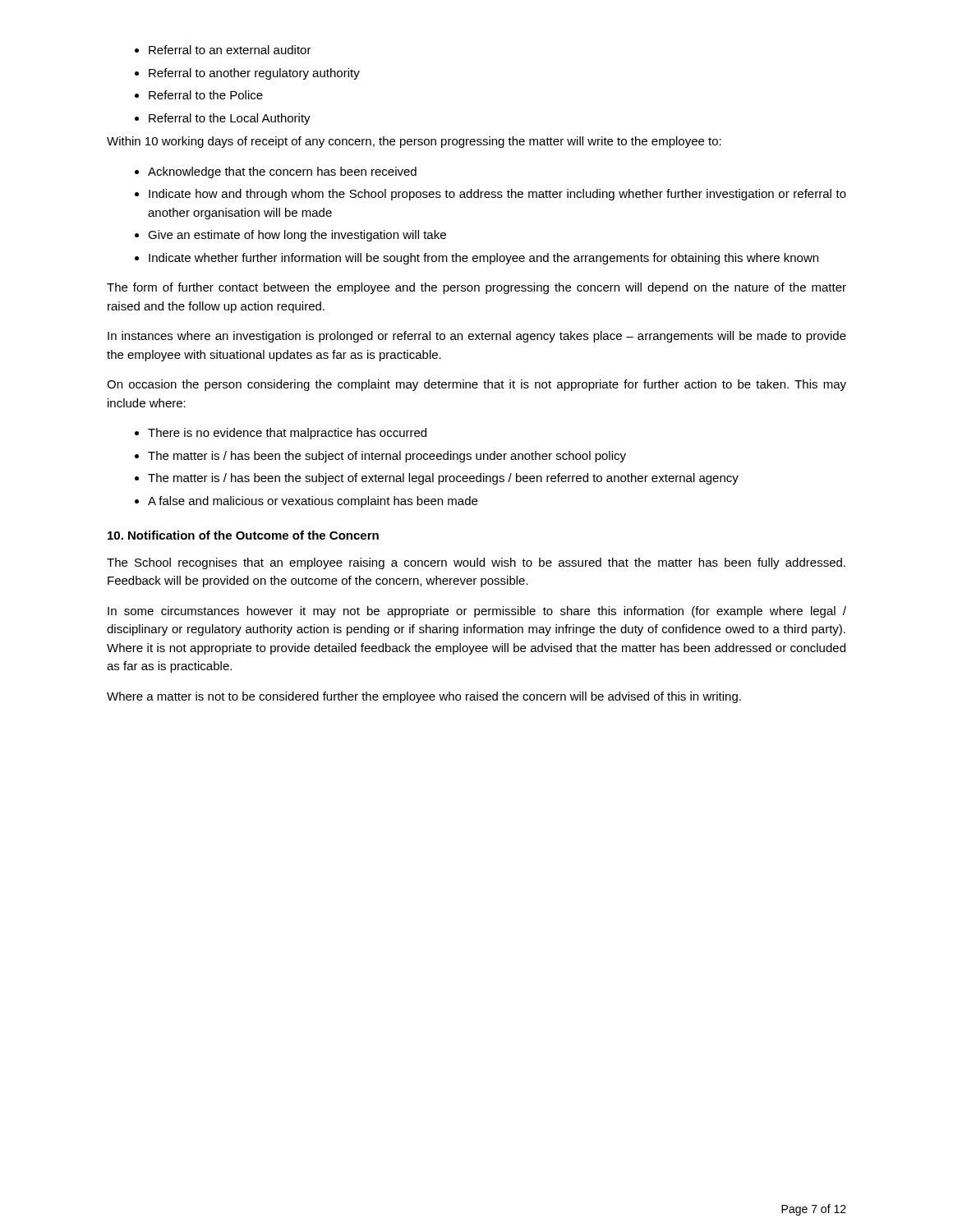The height and width of the screenshot is (1232, 953).
Task: Select the passage starting "In some circumstances"
Action: pyautogui.click(x=476, y=639)
